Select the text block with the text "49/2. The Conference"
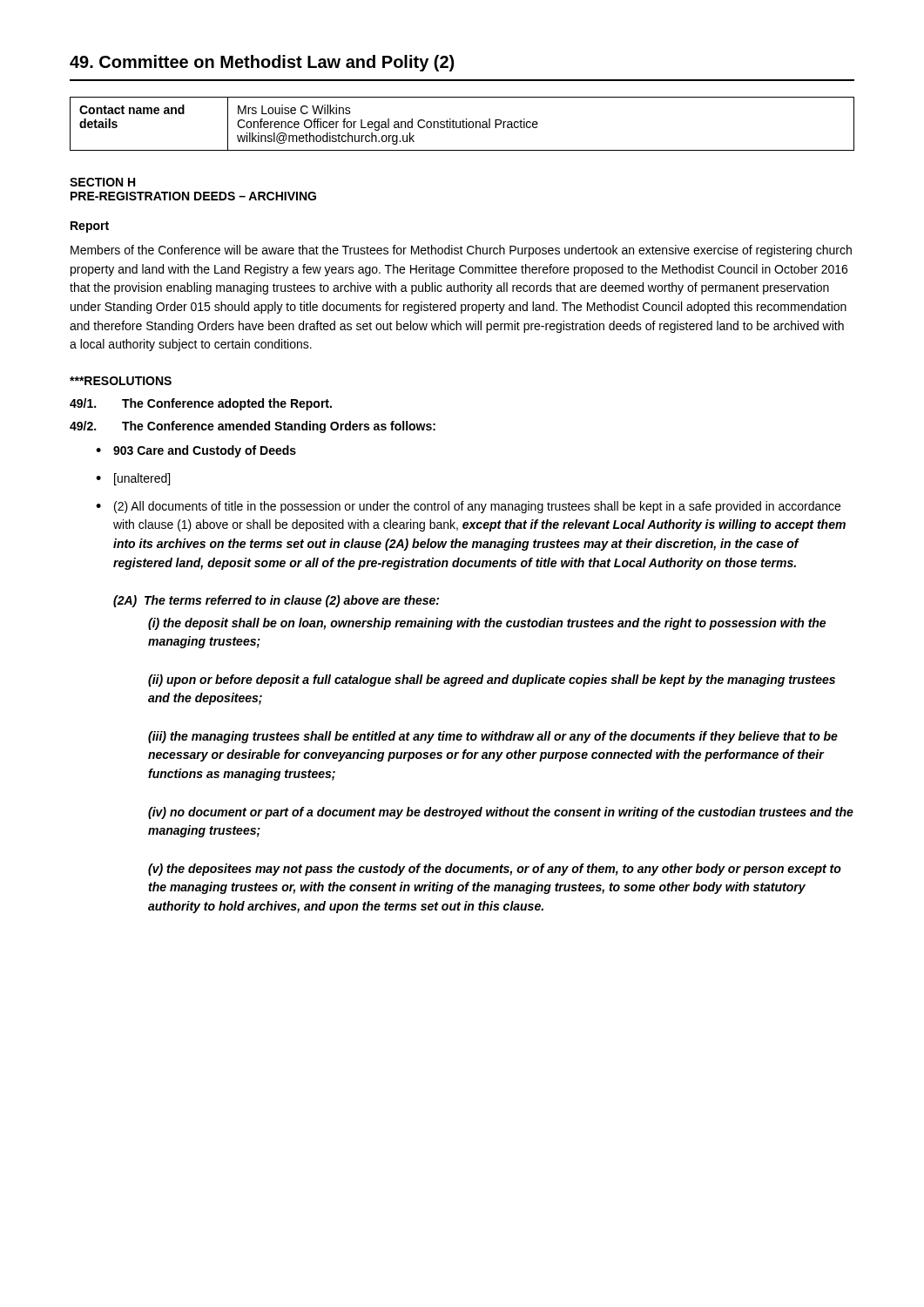This screenshot has height=1307, width=924. pos(253,427)
